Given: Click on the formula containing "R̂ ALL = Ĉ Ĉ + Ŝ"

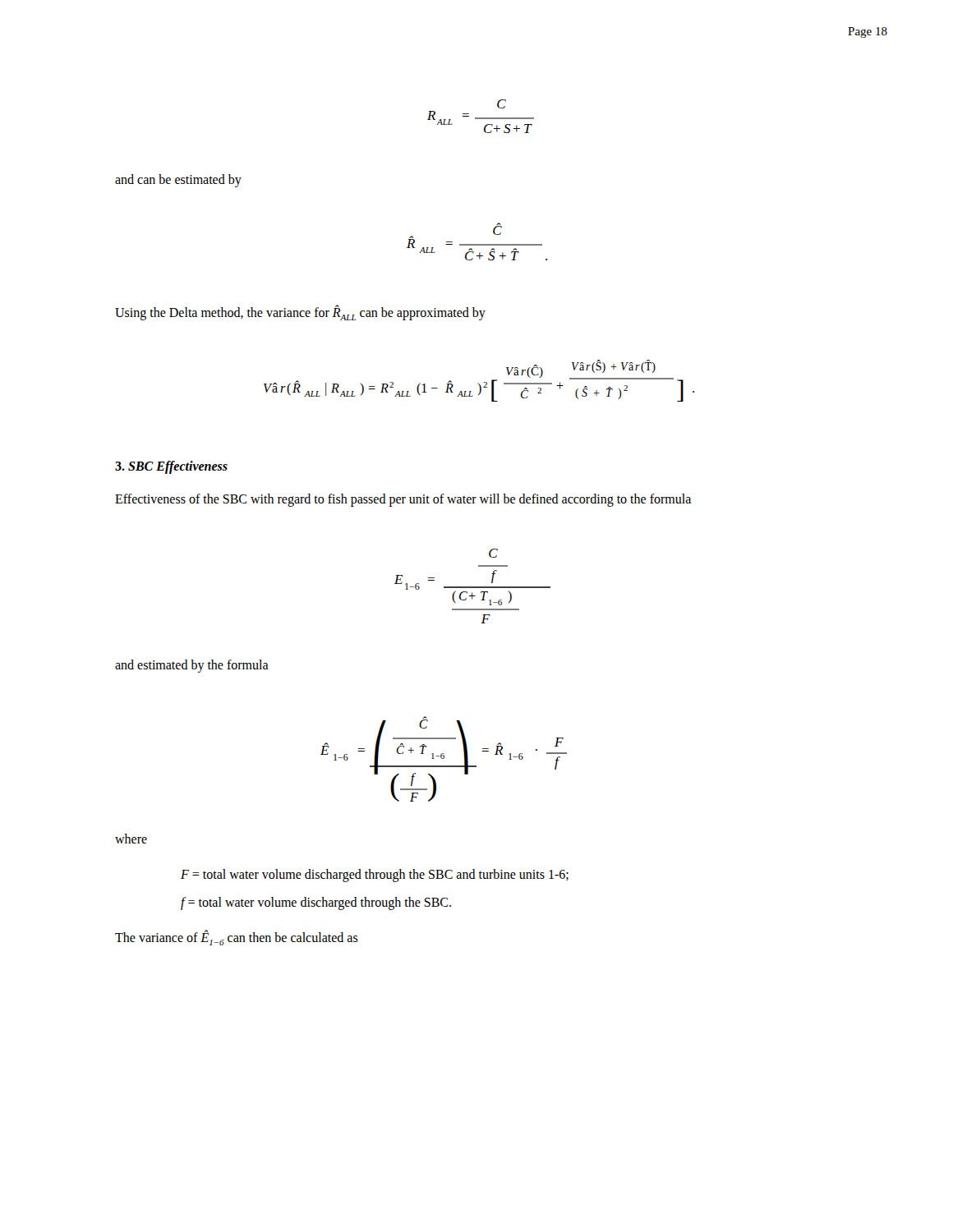Looking at the screenshot, I should [x=493, y=246].
